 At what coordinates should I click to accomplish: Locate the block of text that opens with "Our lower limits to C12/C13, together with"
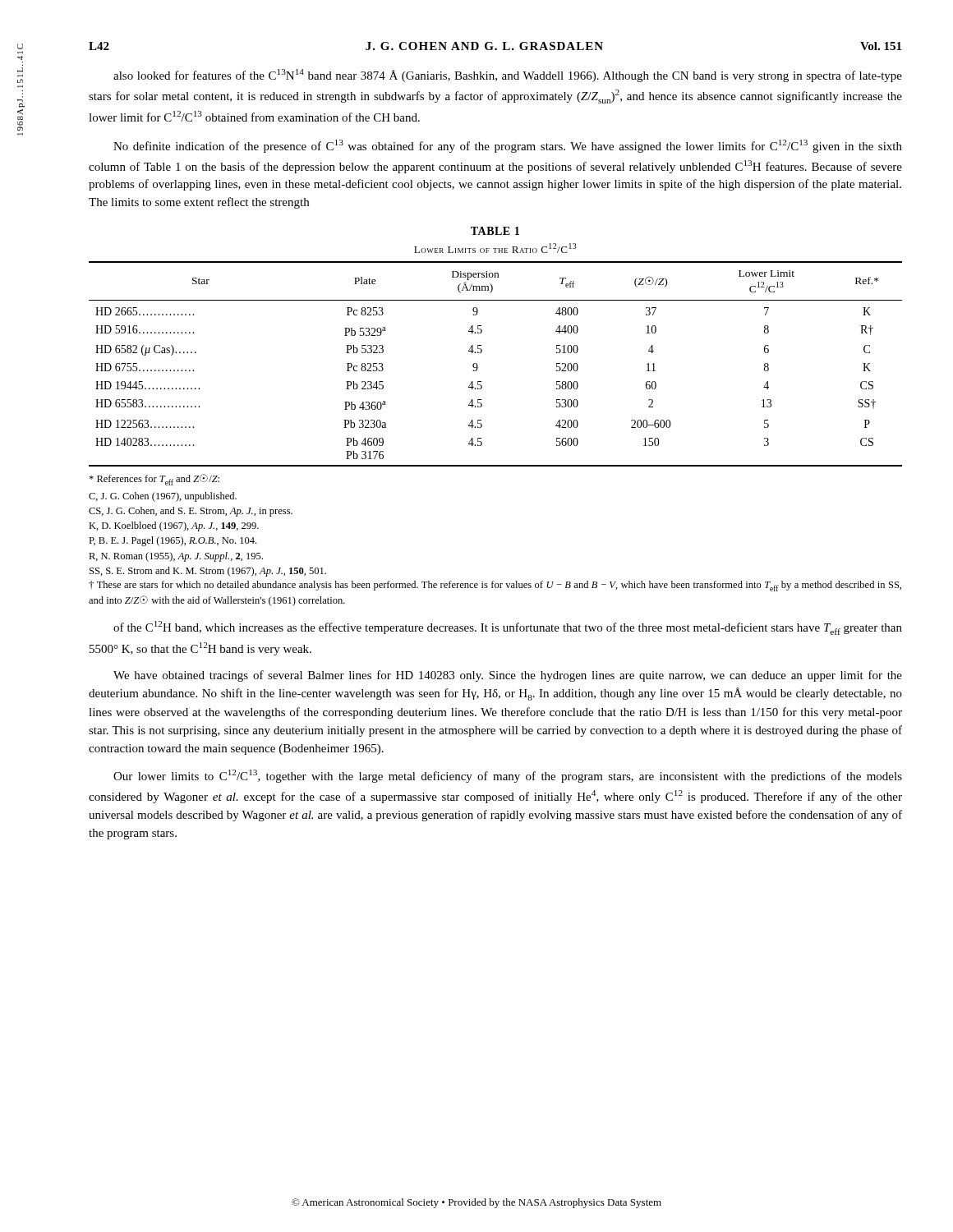click(495, 804)
